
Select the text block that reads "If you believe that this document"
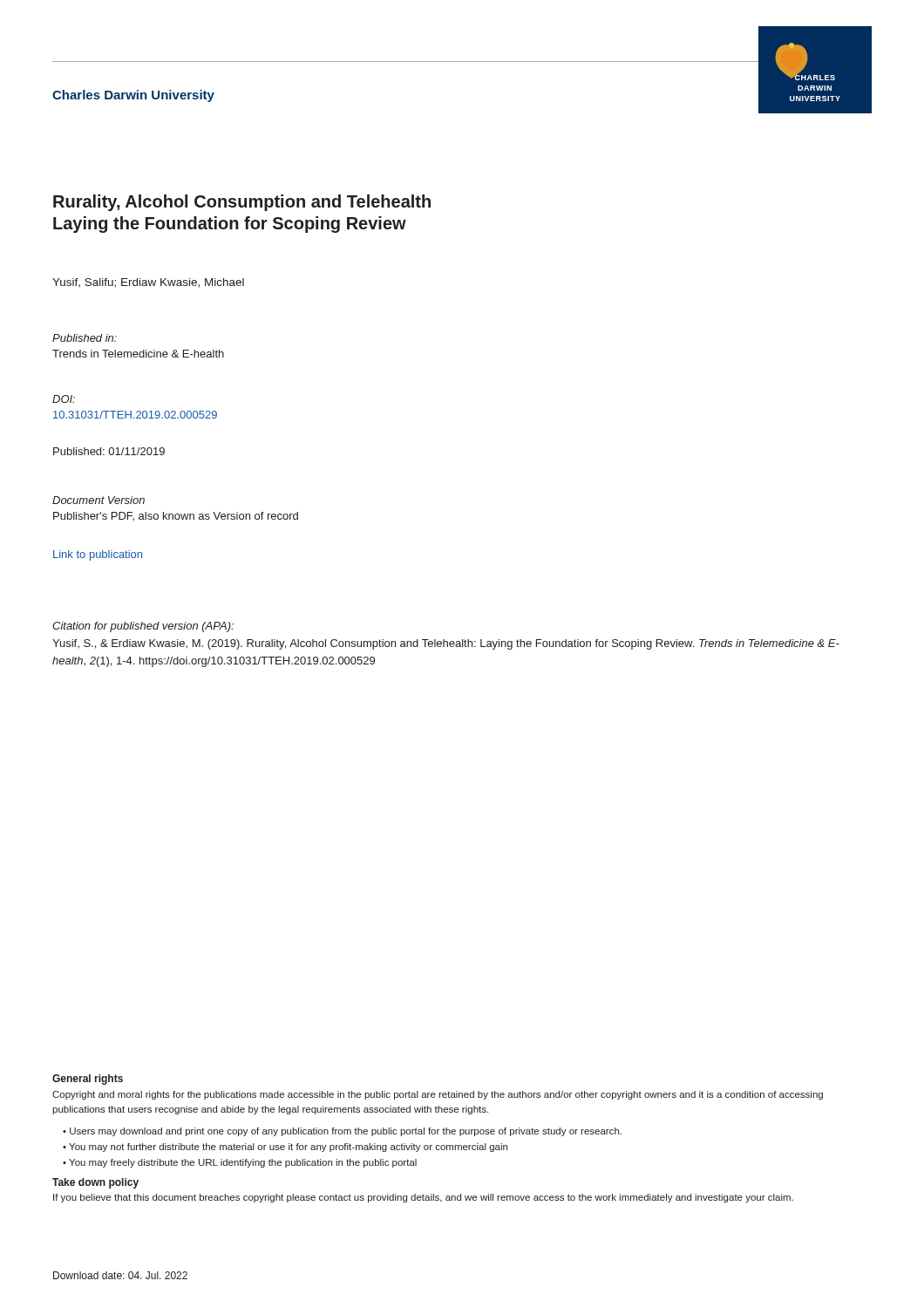coord(423,1197)
